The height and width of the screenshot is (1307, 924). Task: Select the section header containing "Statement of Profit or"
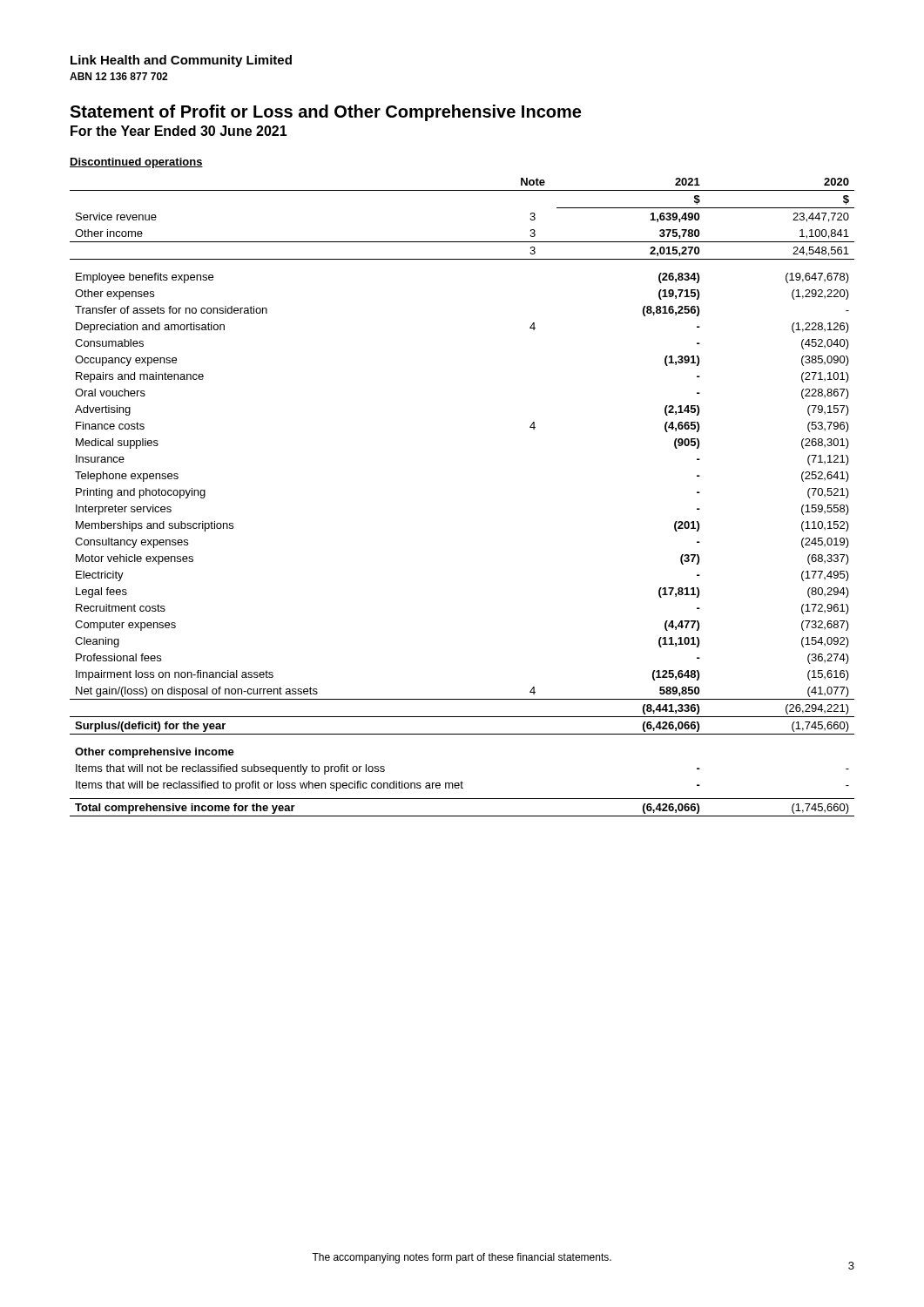coord(462,121)
